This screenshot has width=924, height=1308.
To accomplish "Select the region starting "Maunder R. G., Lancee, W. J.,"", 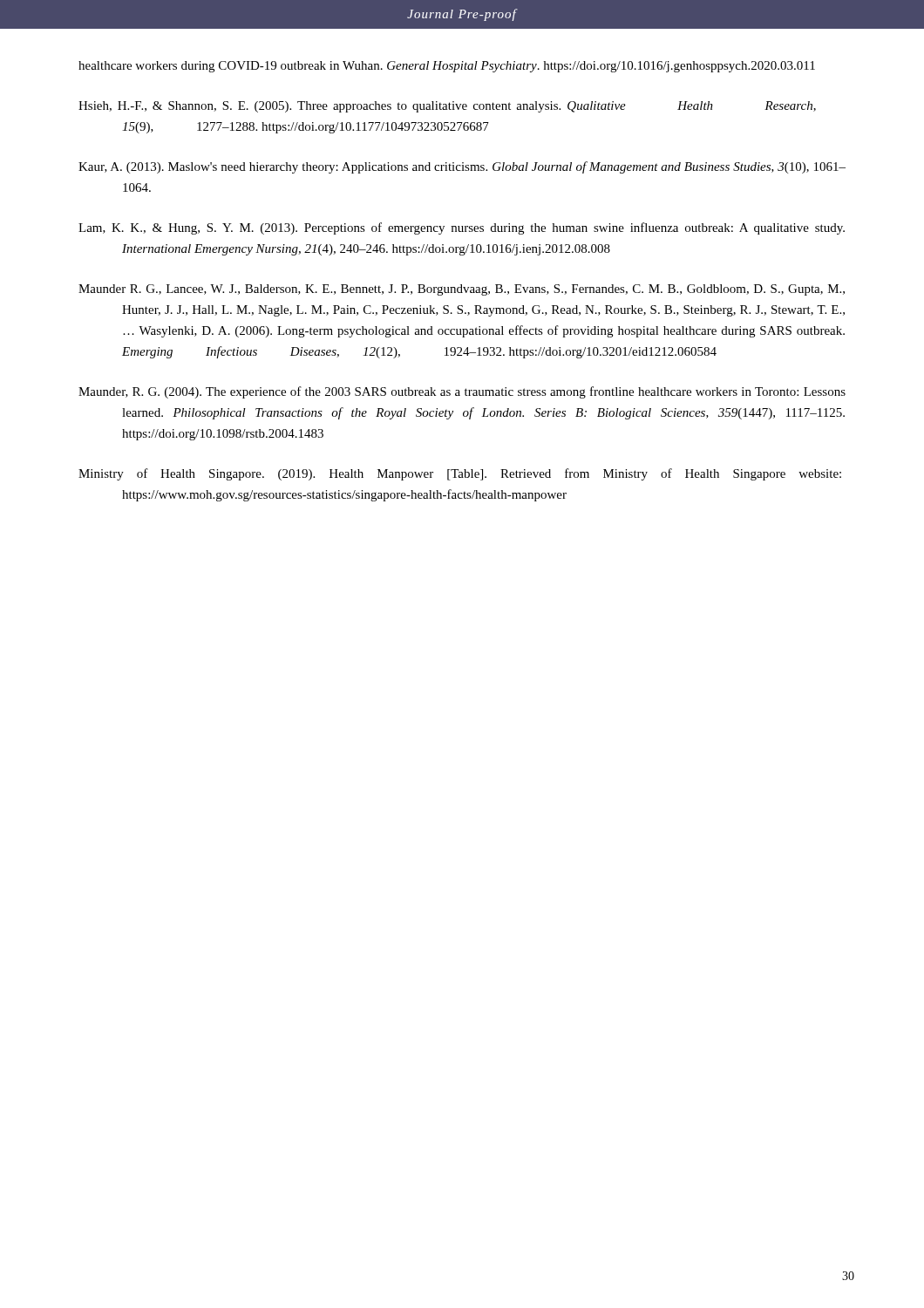I will coord(462,320).
